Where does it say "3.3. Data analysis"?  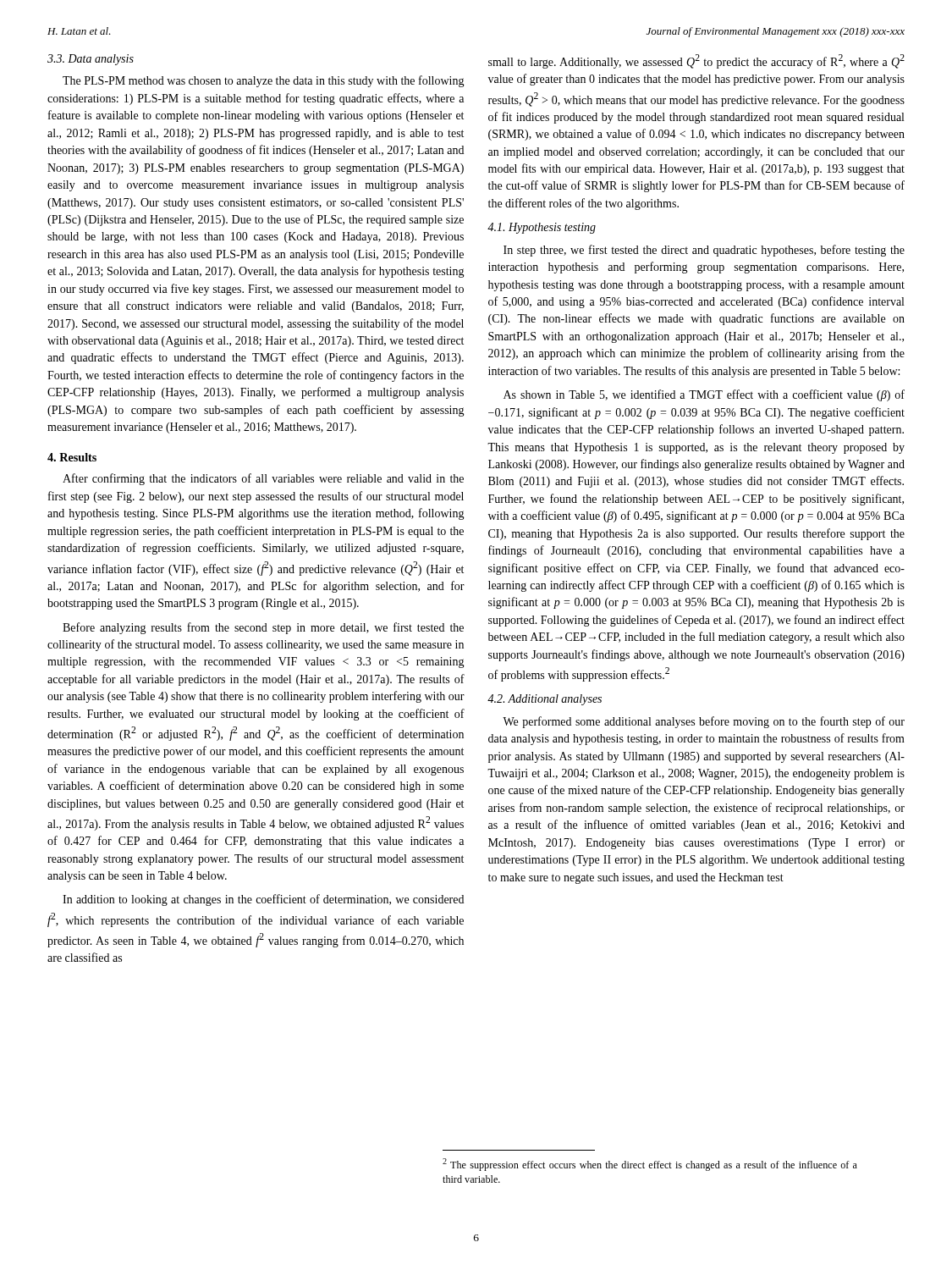coord(91,60)
